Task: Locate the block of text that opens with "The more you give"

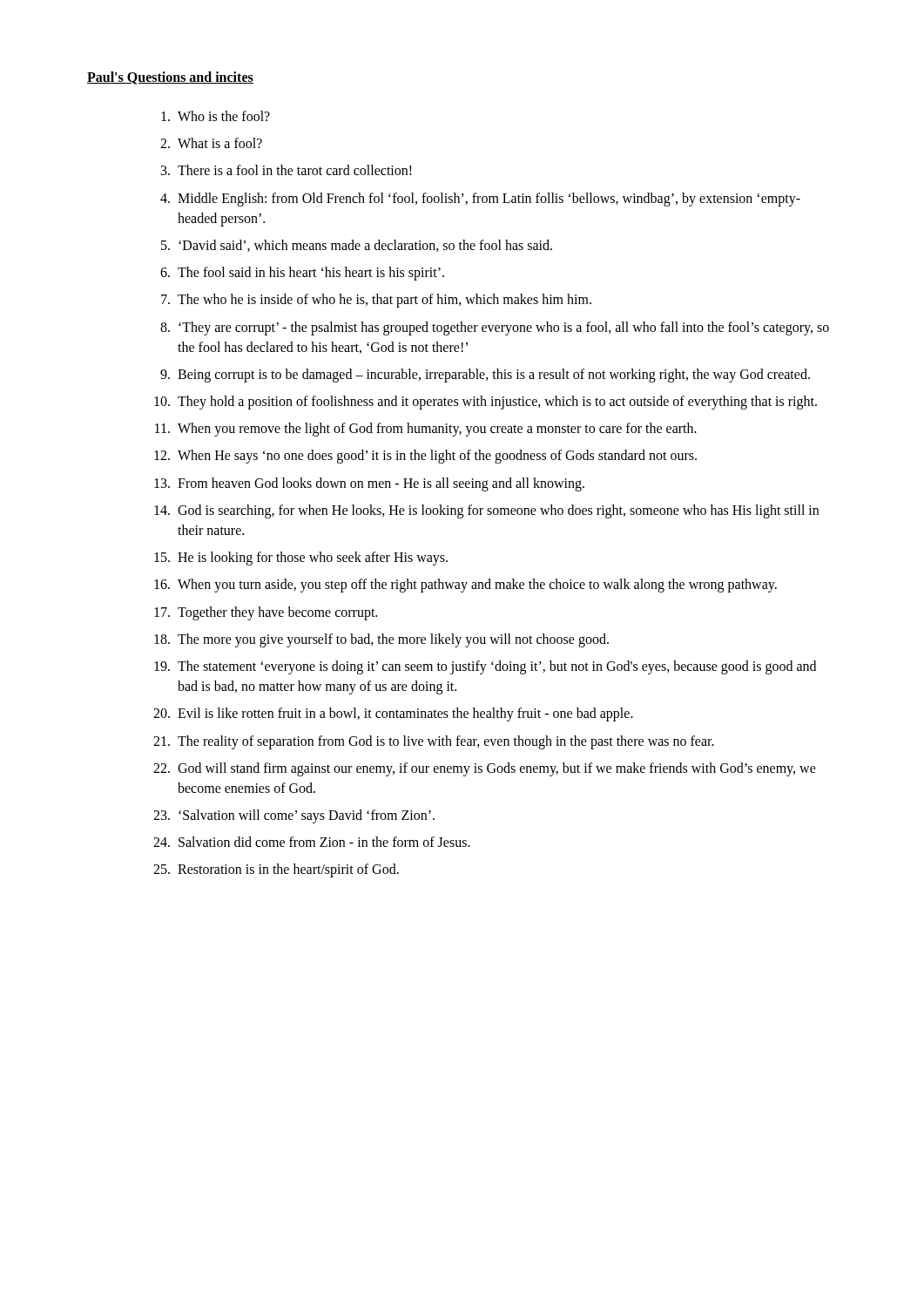Action: point(507,639)
